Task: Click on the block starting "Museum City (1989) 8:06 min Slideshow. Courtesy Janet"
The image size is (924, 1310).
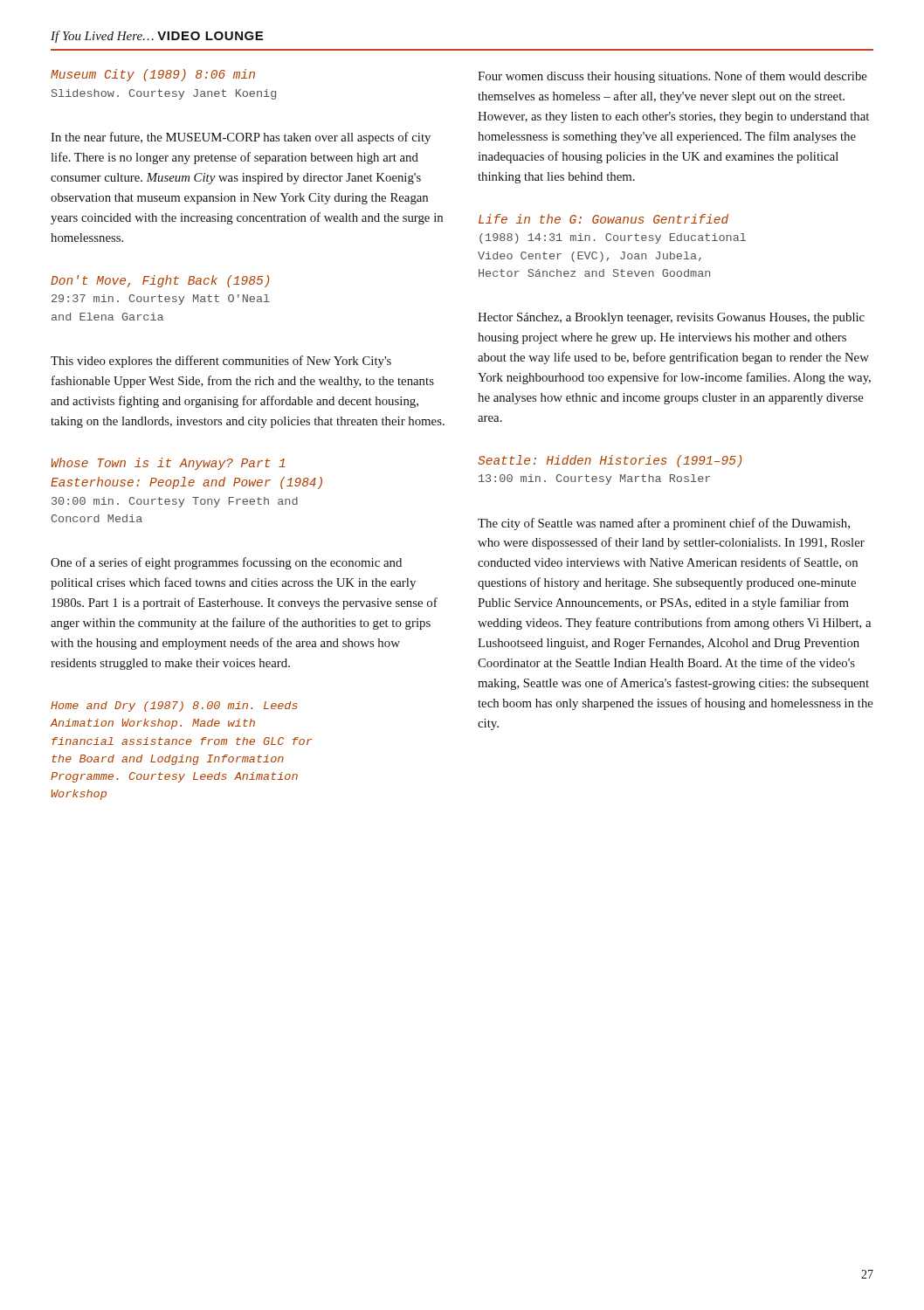Action: click(x=248, y=85)
